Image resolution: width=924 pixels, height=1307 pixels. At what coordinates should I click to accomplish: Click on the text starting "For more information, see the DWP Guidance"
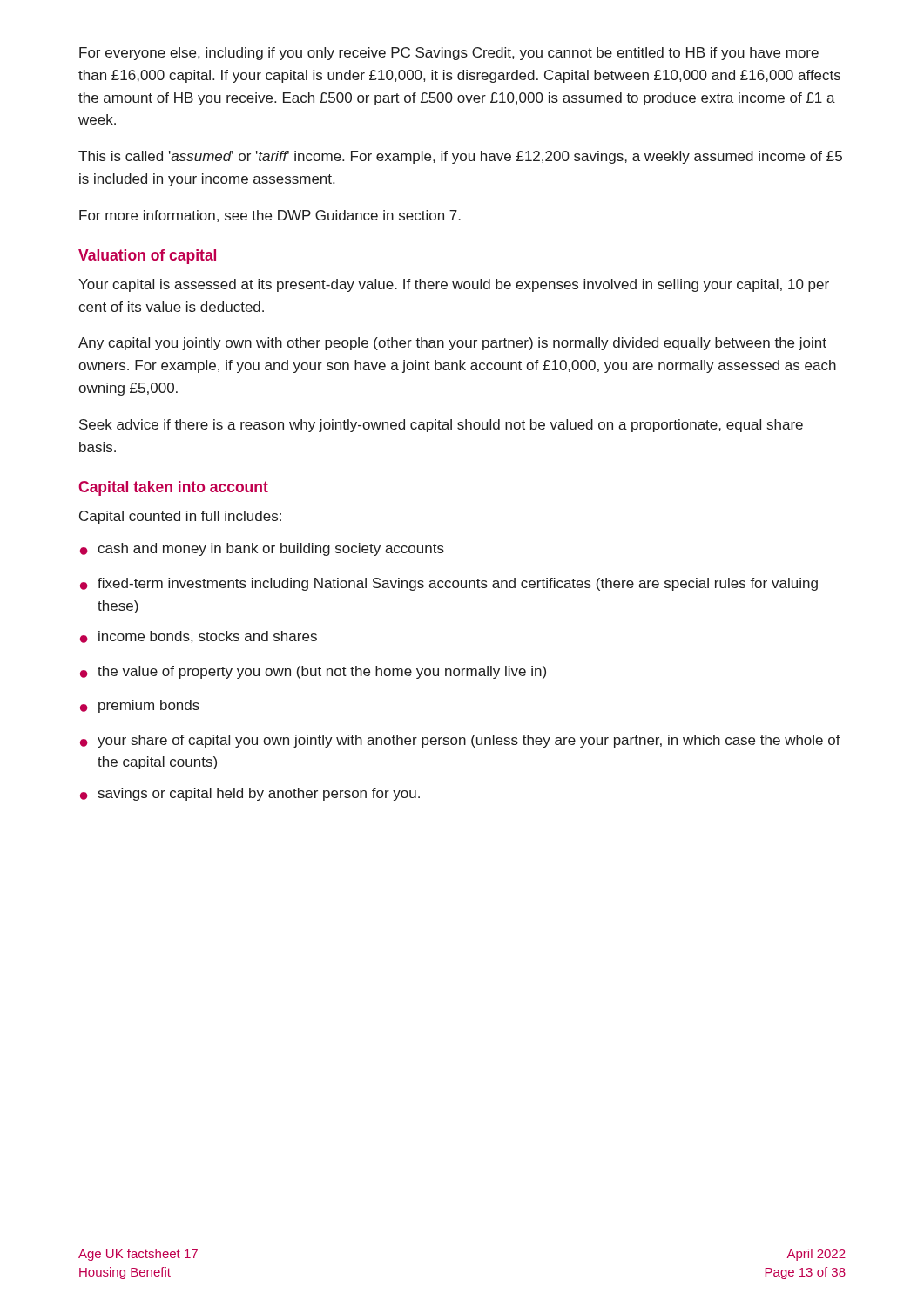coord(270,216)
